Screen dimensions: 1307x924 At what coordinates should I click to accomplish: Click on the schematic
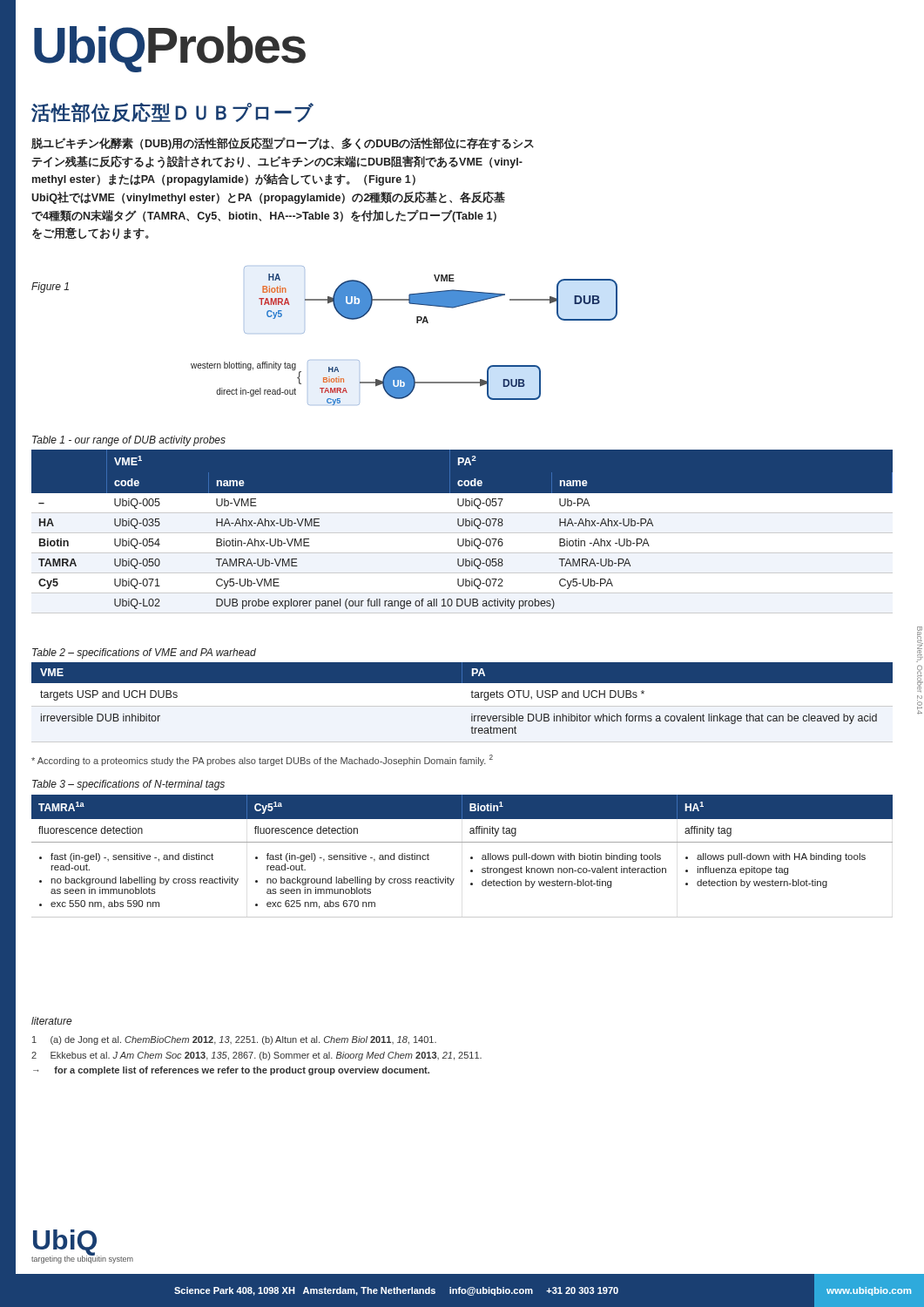[444, 340]
